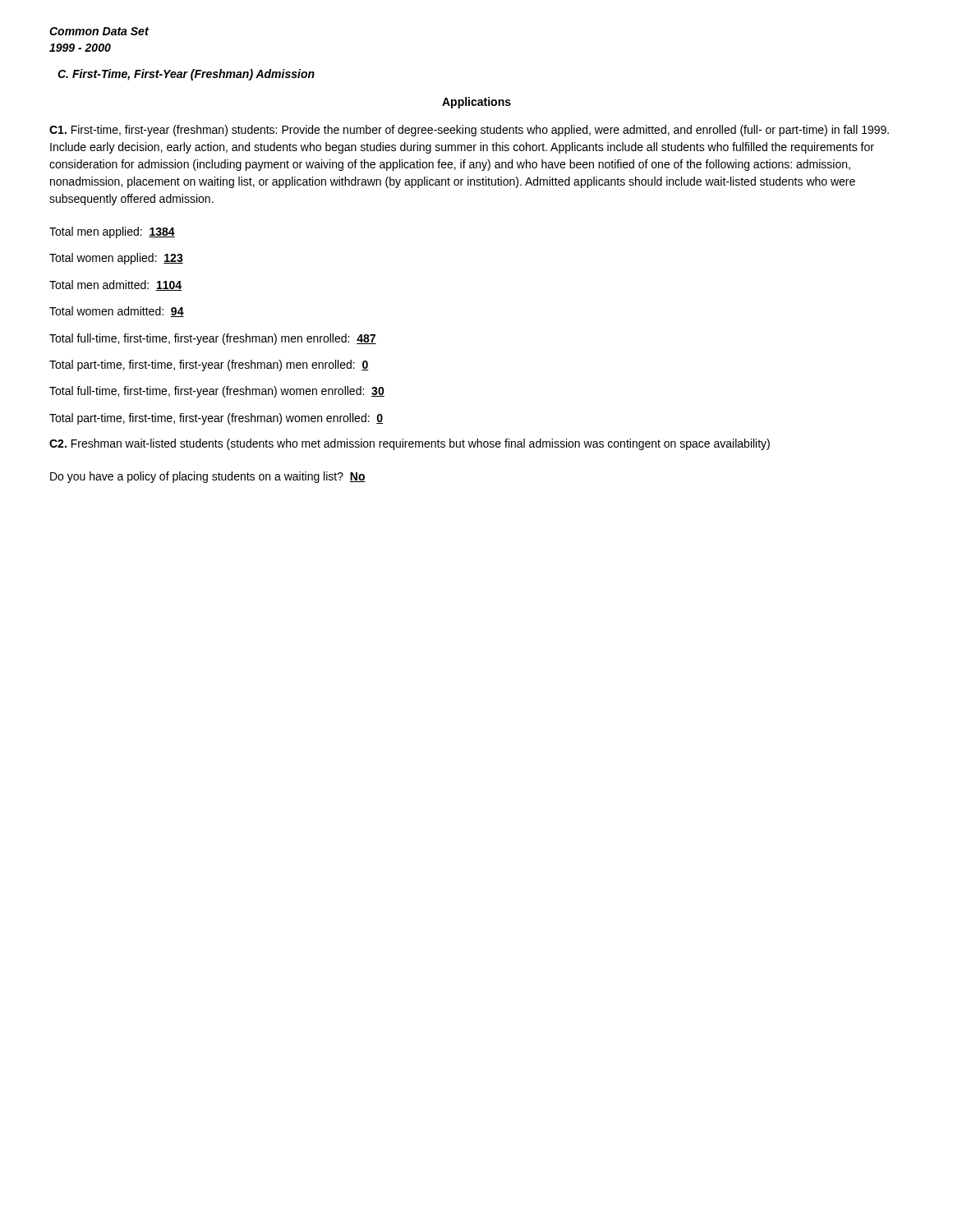Find the passage starting "Do you have a policy of placing students"
This screenshot has width=953, height=1232.
pyautogui.click(x=207, y=476)
